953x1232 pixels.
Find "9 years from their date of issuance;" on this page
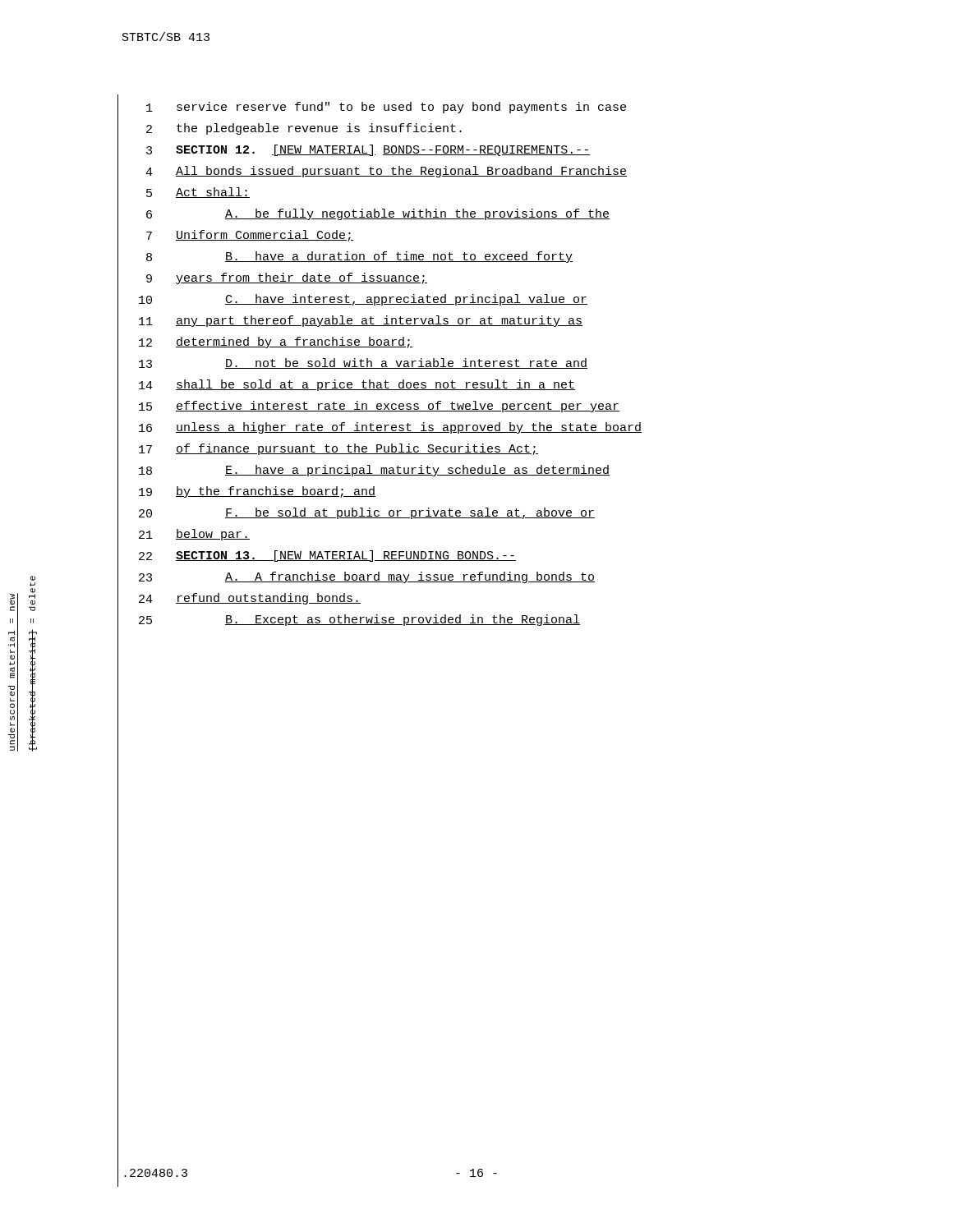[287, 278]
